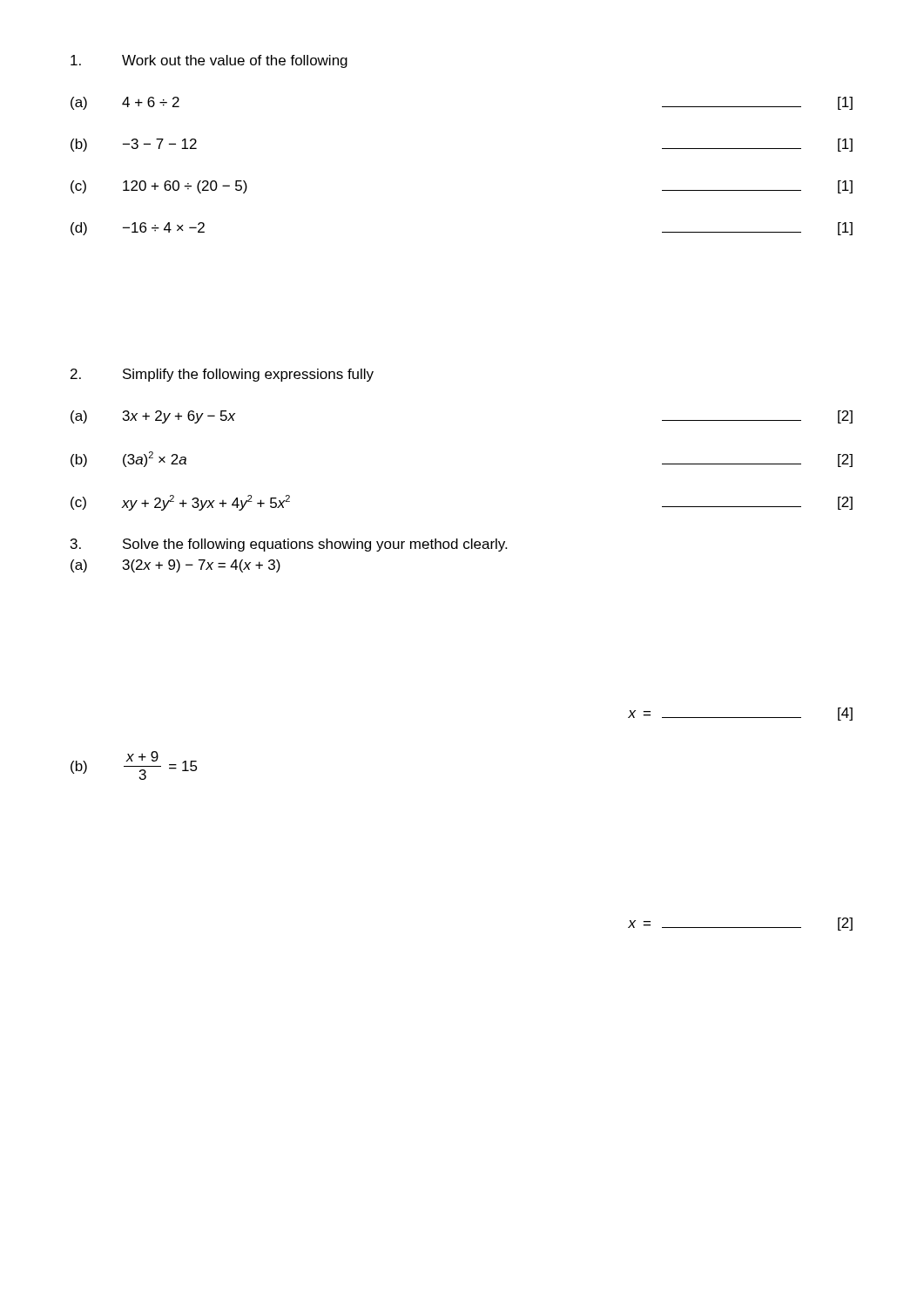Locate the region starting "(a) 3x + 2y + 6y −"

coord(178,417)
